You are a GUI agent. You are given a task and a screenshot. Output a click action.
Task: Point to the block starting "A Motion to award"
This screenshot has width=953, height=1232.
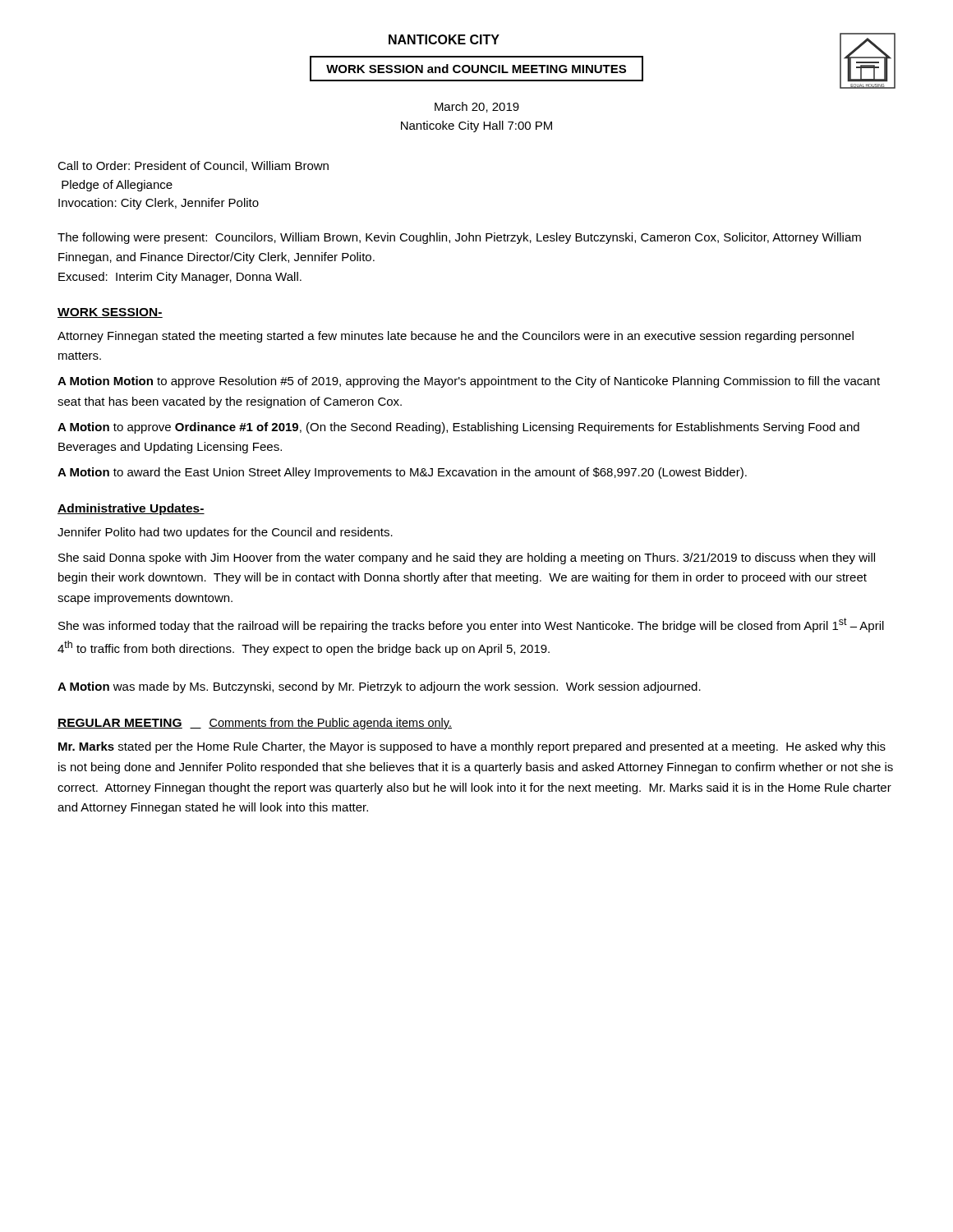coord(402,472)
